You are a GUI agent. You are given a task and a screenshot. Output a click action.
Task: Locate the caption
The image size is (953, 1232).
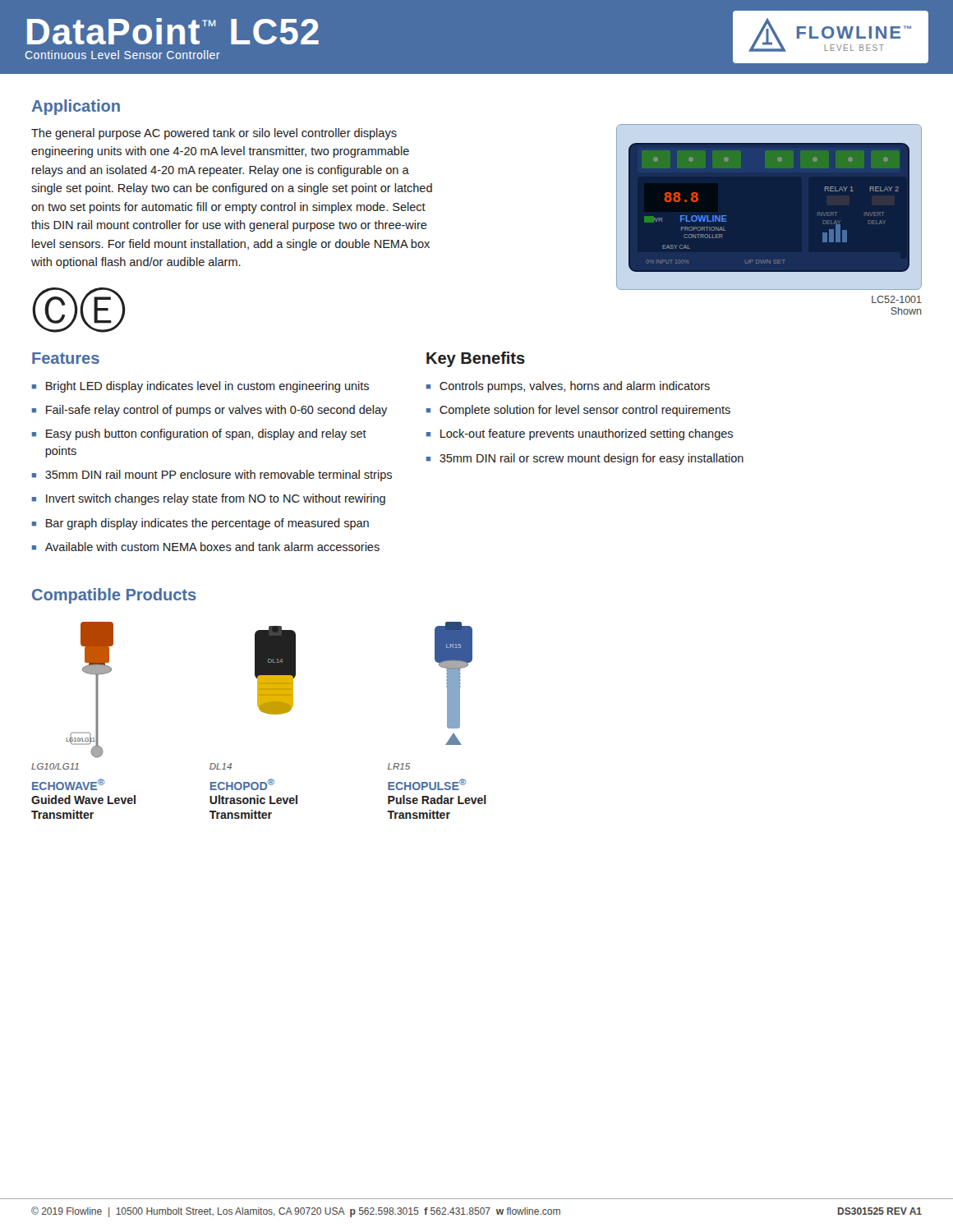coord(896,306)
